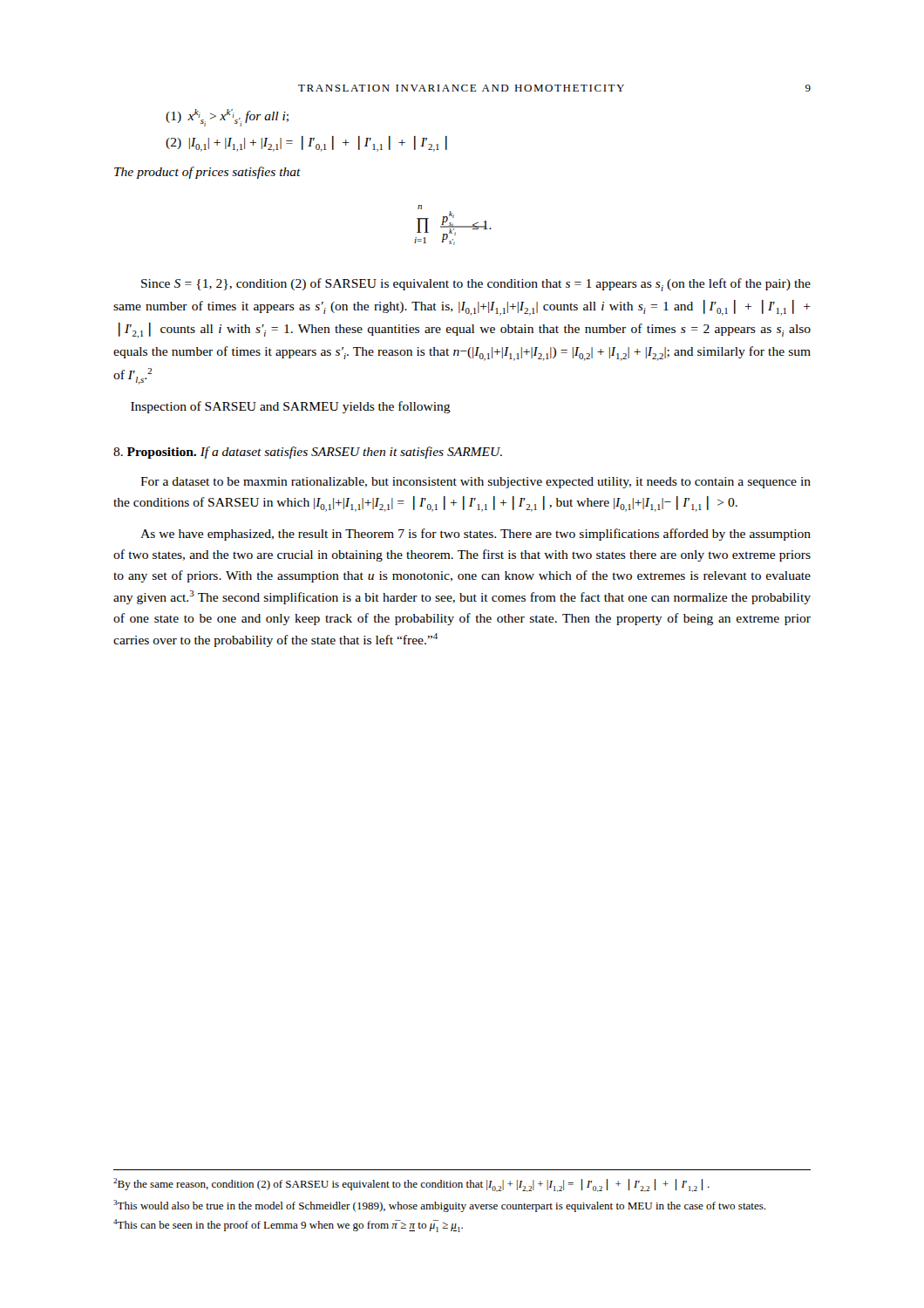This screenshot has width=924, height=1308.
Task: Find the region starting "As we have emphasized,"
Action: point(462,586)
